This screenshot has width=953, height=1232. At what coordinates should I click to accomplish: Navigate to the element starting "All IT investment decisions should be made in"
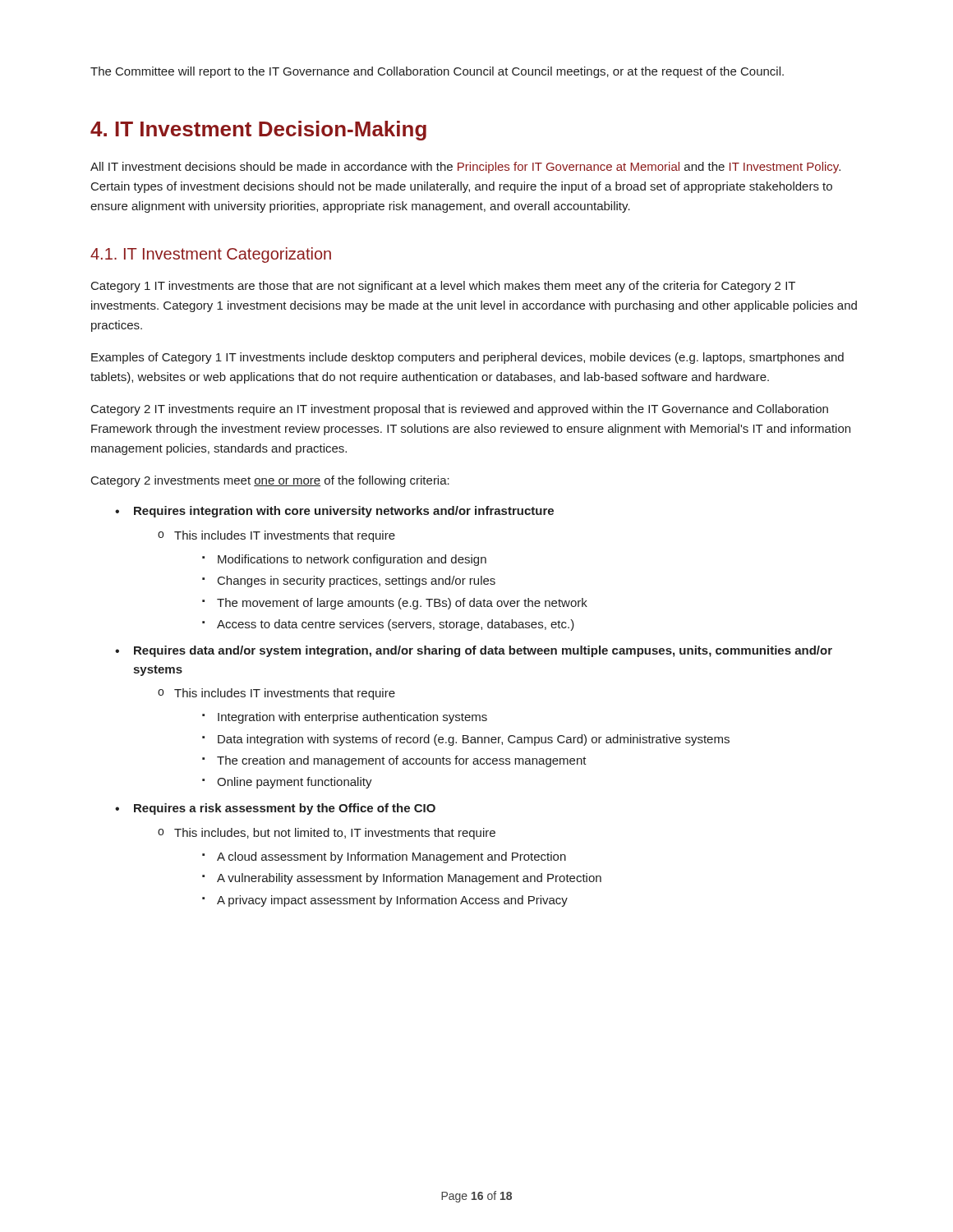pos(476,187)
